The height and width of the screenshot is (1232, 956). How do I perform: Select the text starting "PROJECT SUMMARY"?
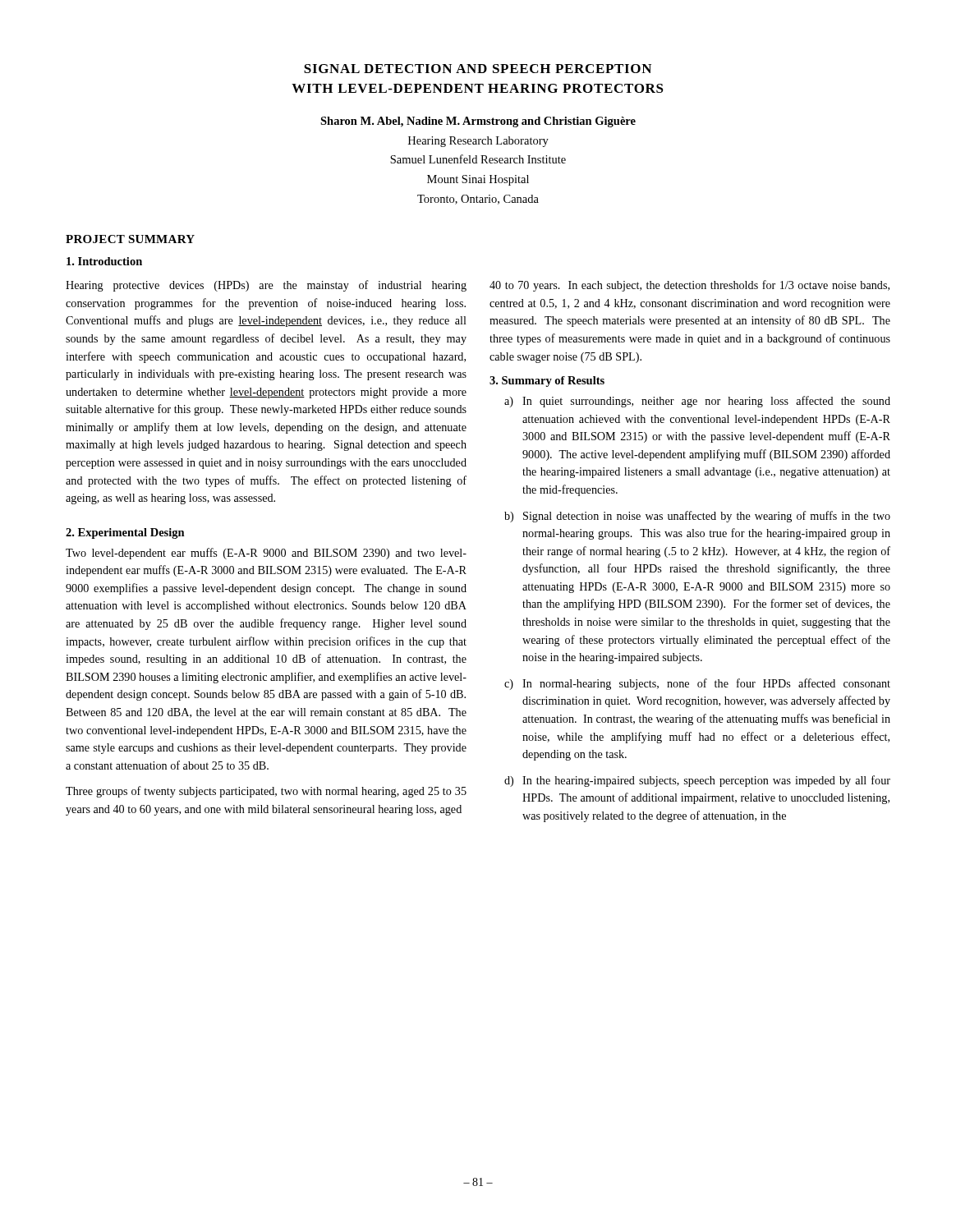point(130,239)
